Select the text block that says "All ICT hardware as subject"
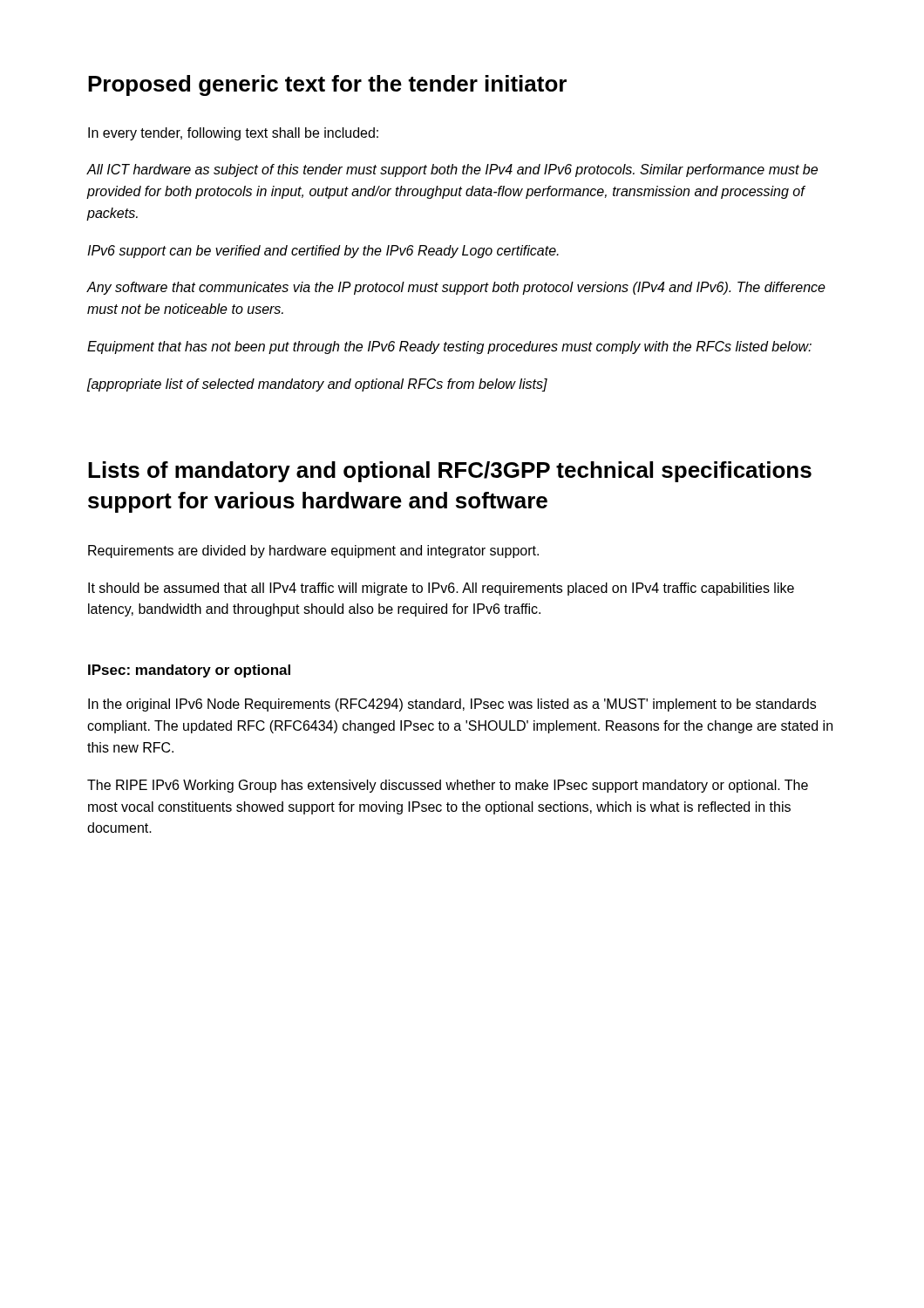924x1308 pixels. [453, 191]
